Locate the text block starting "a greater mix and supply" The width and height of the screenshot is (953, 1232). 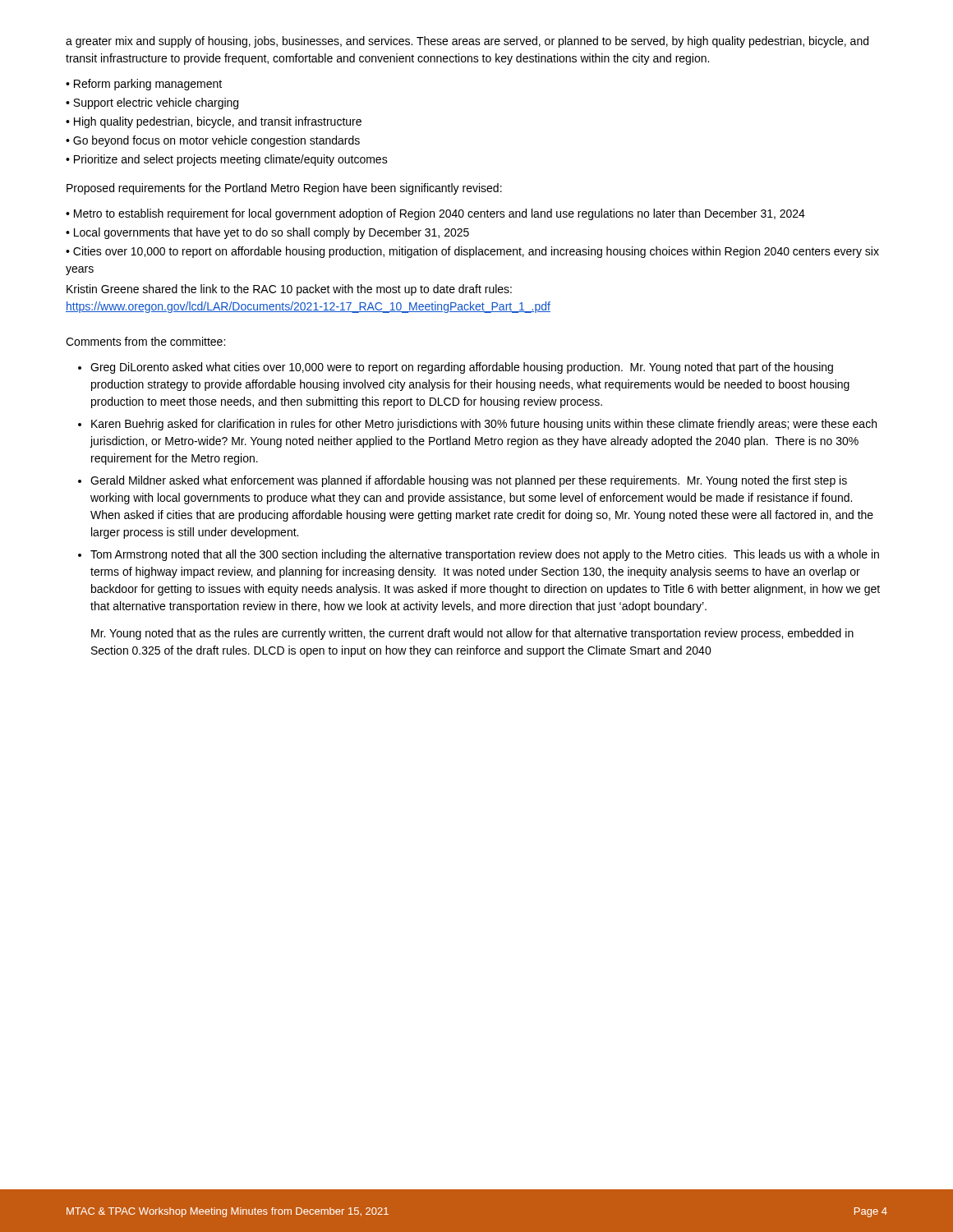point(467,50)
